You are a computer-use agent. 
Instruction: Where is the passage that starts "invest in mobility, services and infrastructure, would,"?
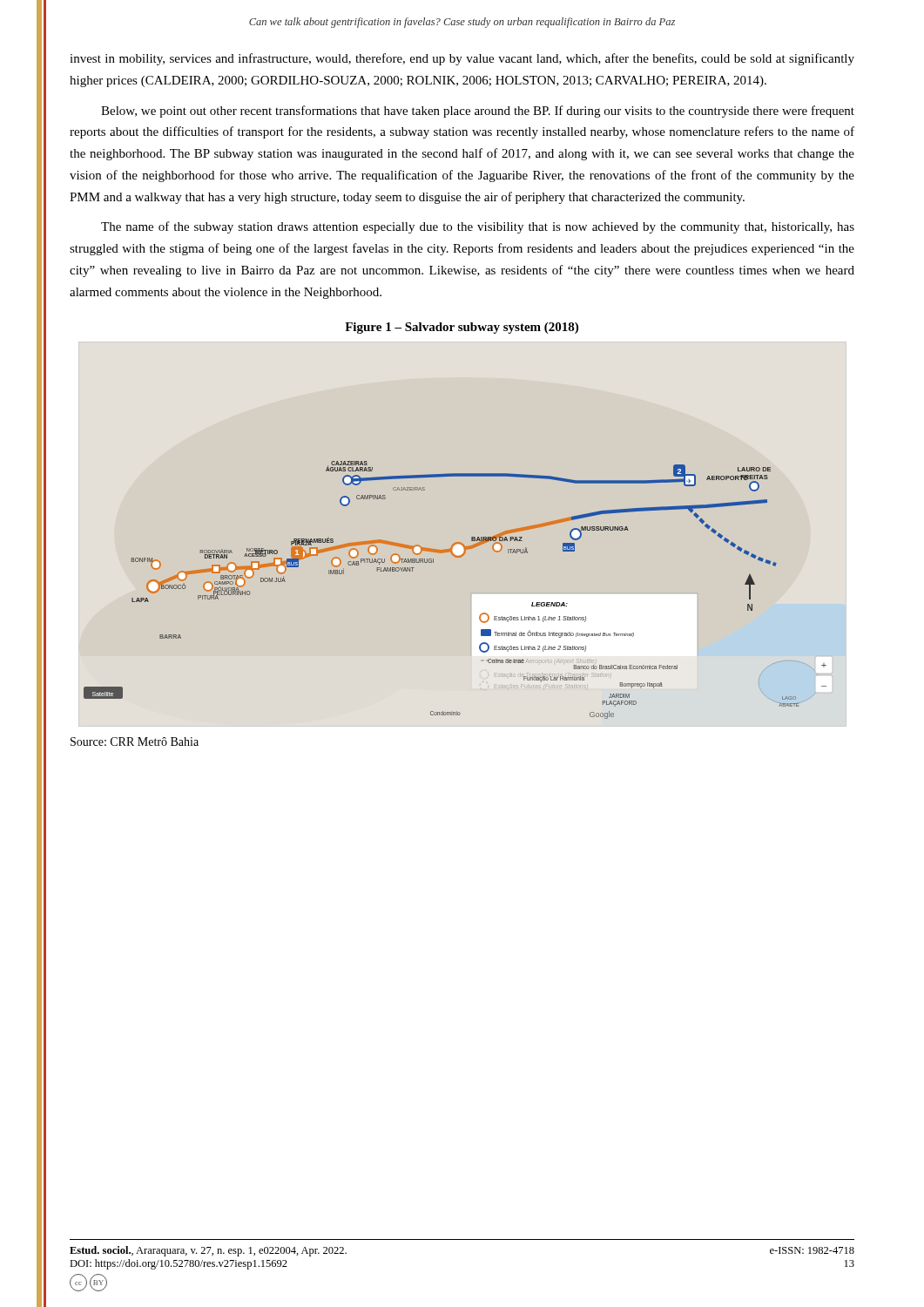pos(462,70)
